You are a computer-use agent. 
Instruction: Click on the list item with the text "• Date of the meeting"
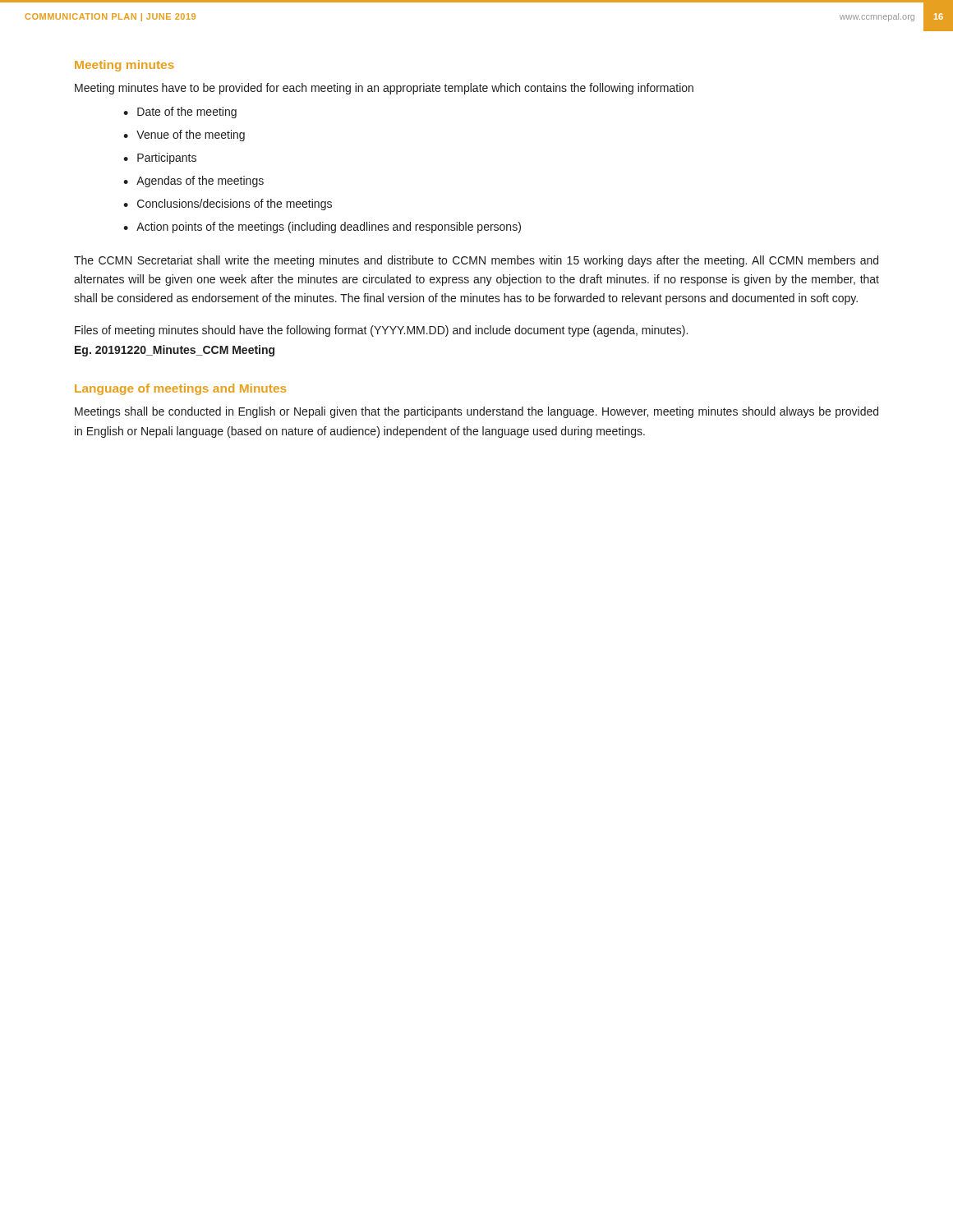(x=180, y=114)
